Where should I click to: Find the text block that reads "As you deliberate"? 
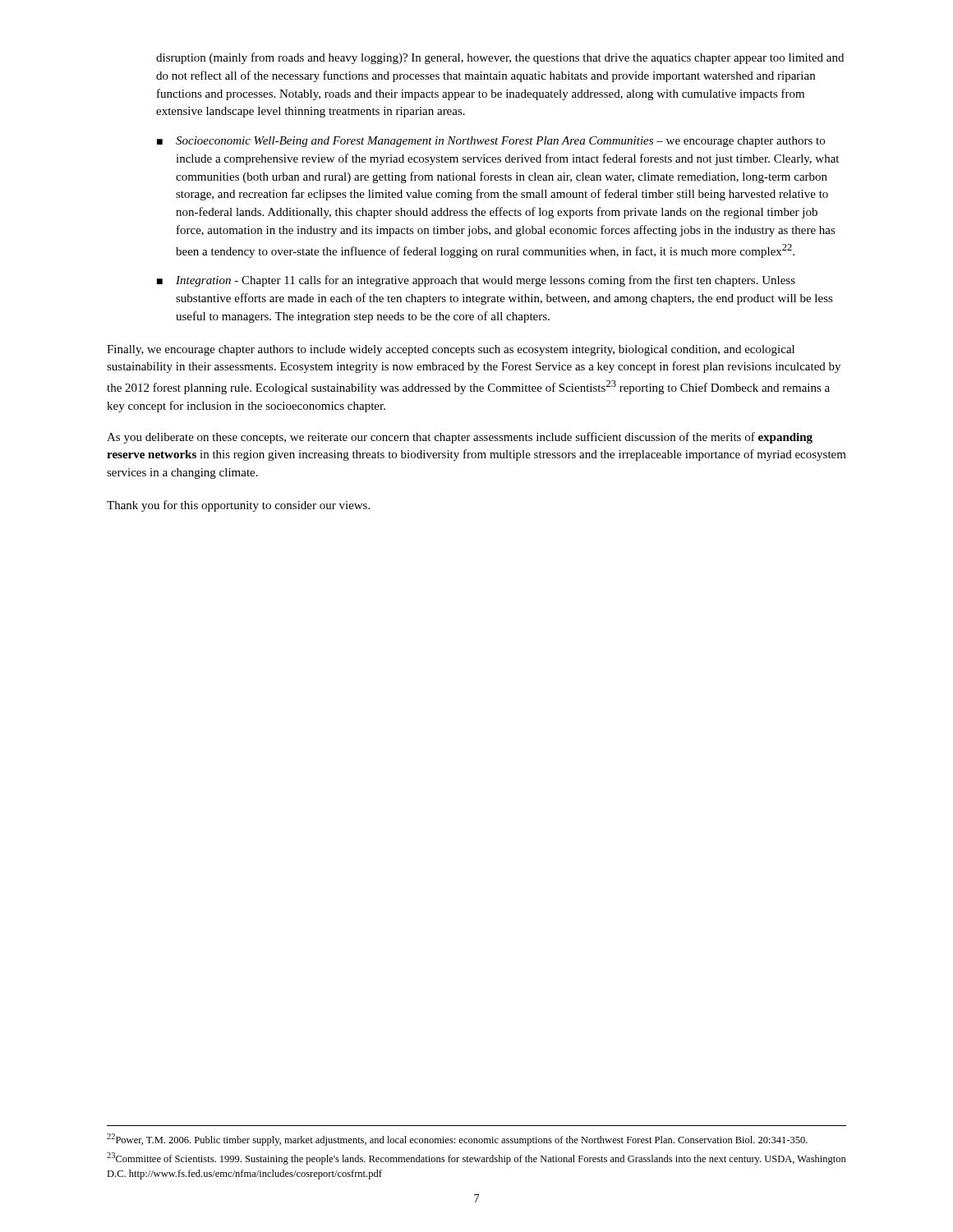(476, 454)
